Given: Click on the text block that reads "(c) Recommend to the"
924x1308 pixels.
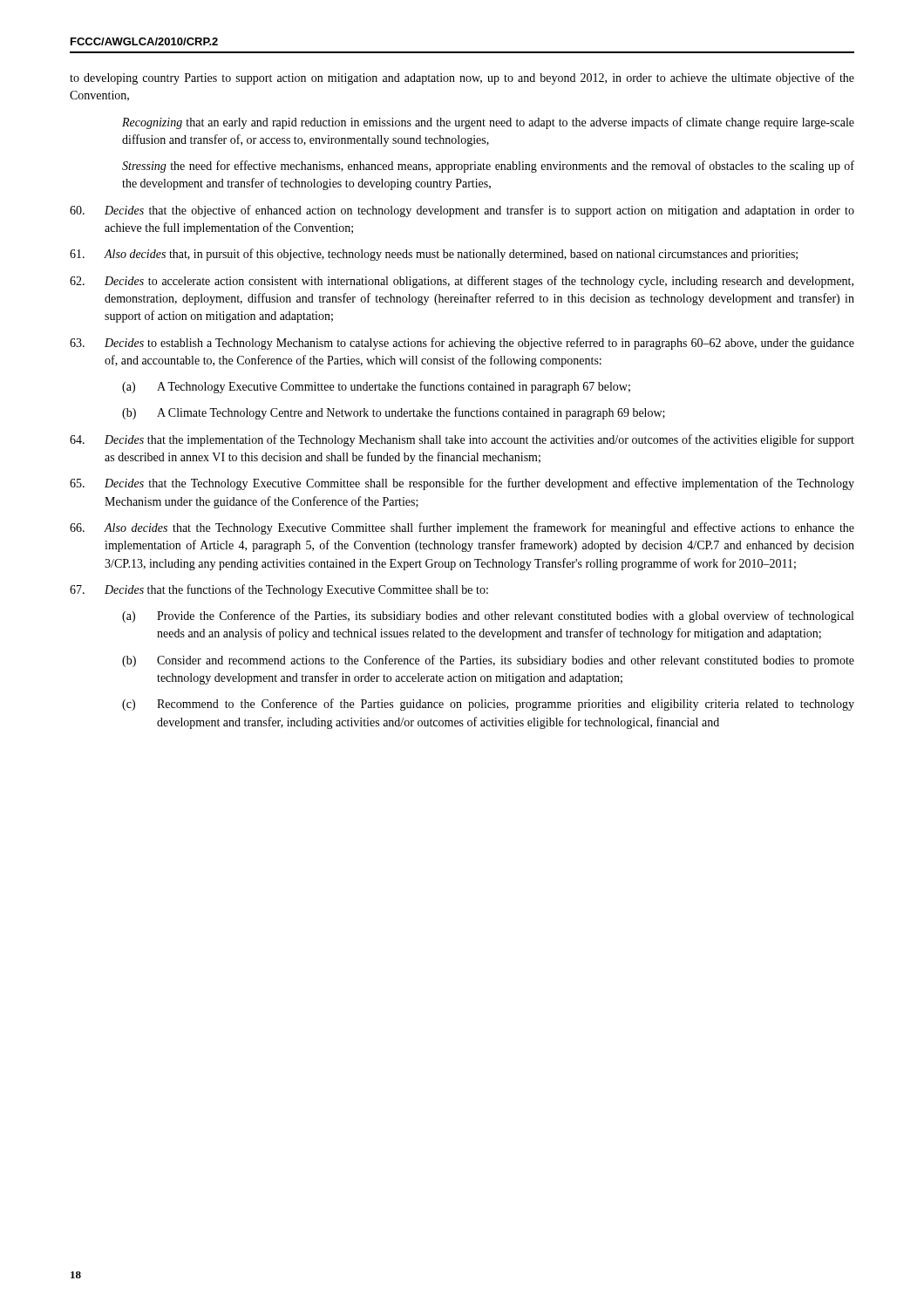Looking at the screenshot, I should pyautogui.click(x=488, y=714).
